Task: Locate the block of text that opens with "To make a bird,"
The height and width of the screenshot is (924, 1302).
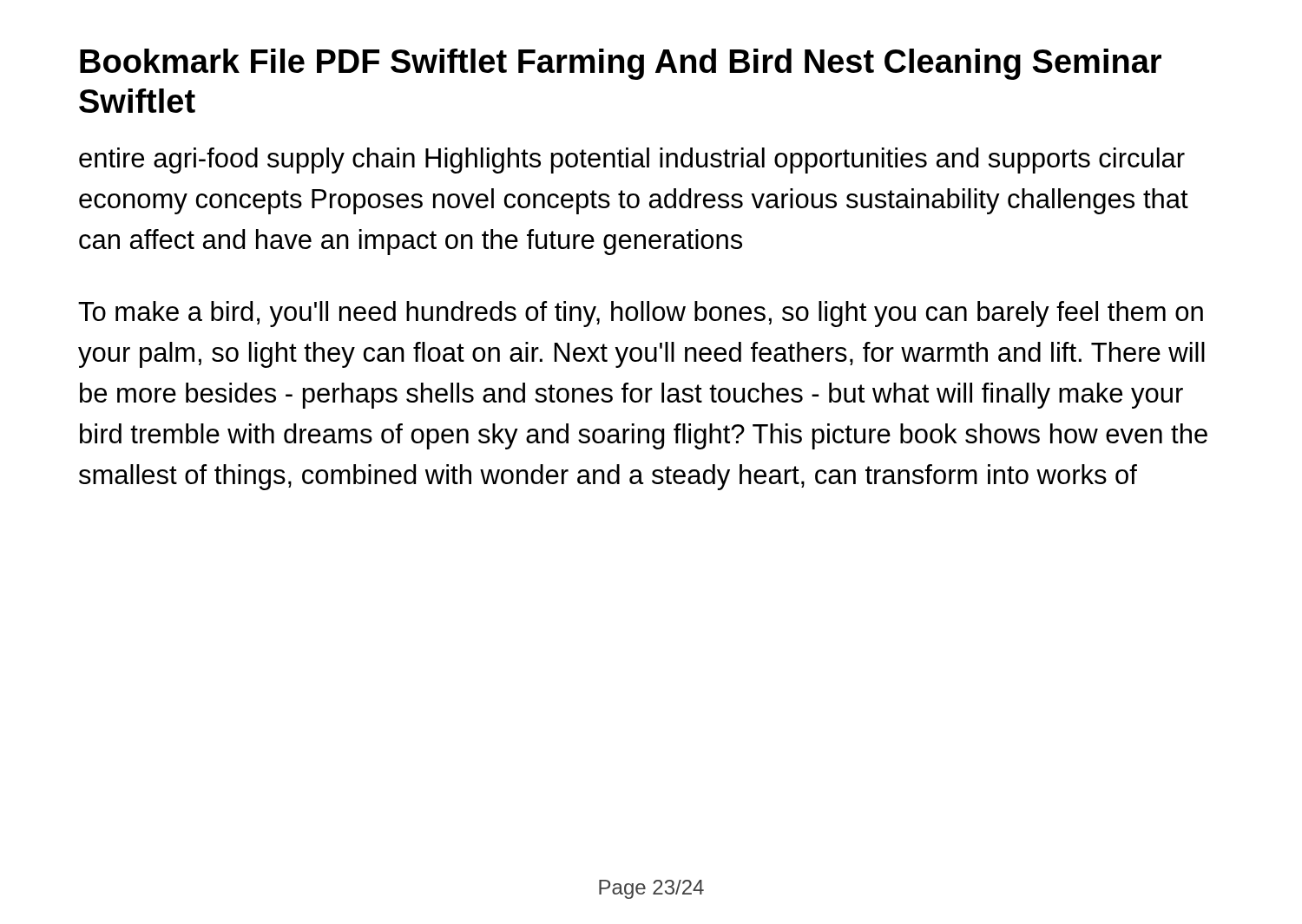Action: [x=651, y=394]
